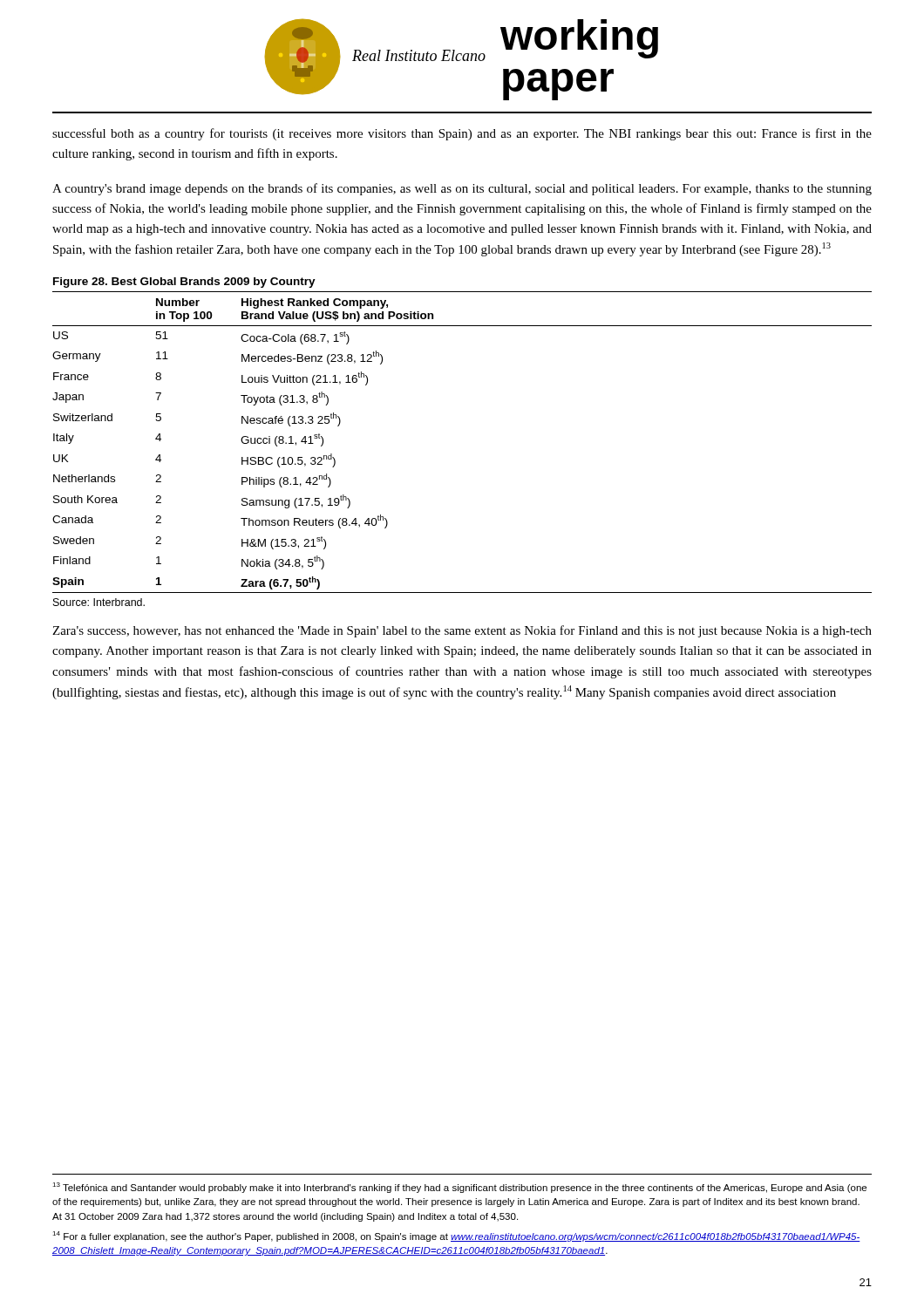Find a footnote

pyautogui.click(x=462, y=1219)
